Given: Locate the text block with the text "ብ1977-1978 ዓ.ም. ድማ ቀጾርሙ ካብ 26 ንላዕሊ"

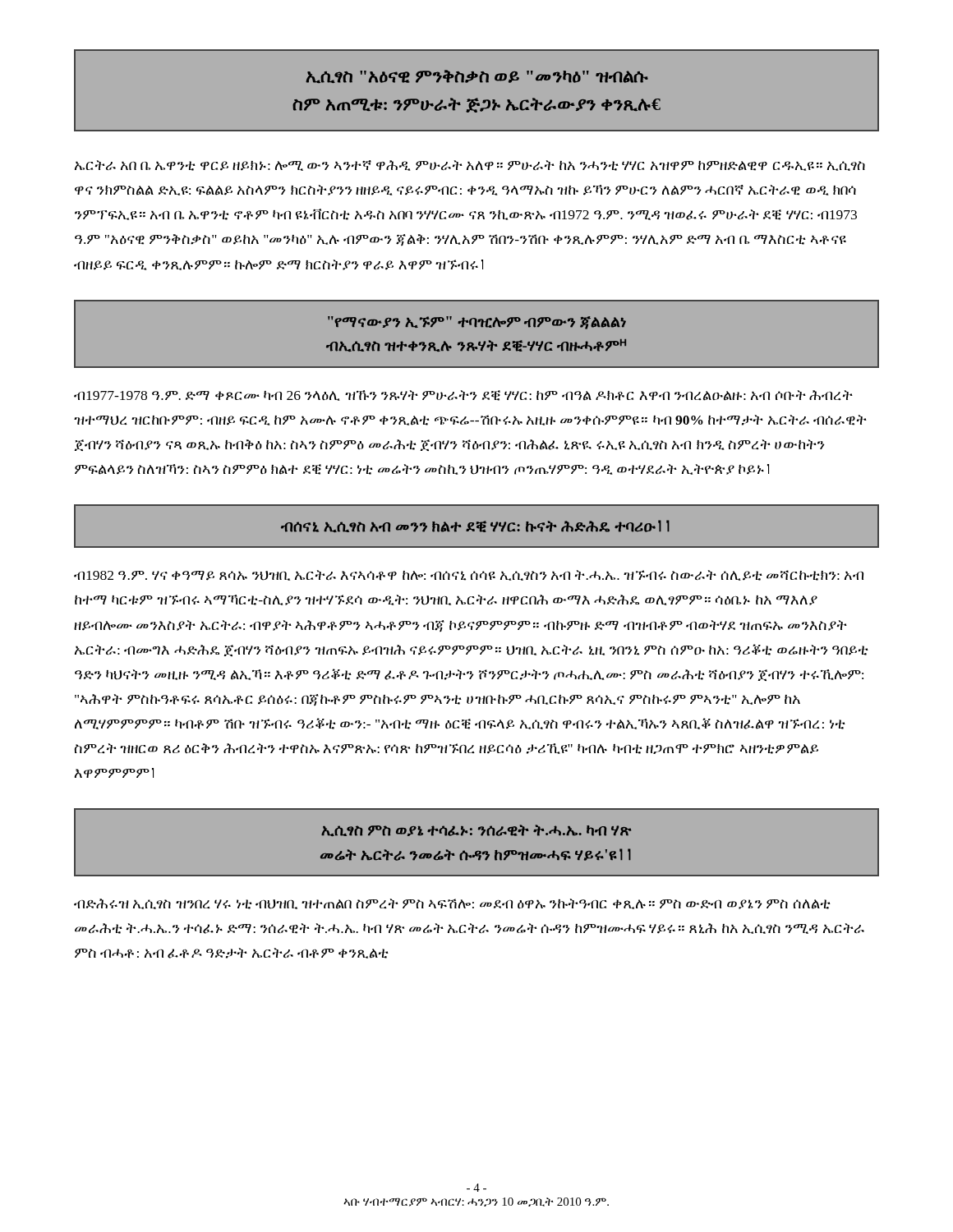Looking at the screenshot, I should pyautogui.click(x=470, y=432).
